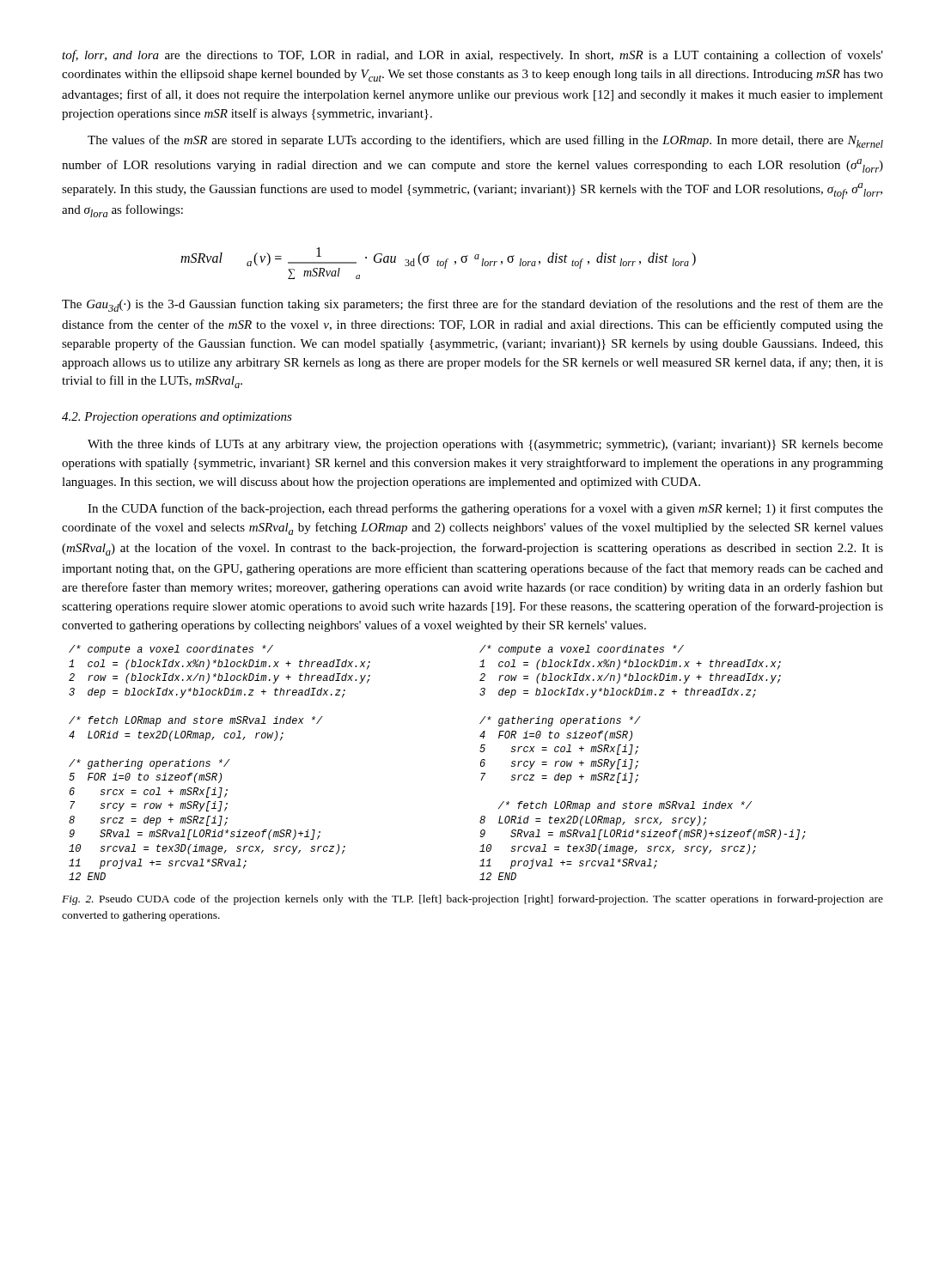Select the text block that reads "The values of the"

click(472, 177)
